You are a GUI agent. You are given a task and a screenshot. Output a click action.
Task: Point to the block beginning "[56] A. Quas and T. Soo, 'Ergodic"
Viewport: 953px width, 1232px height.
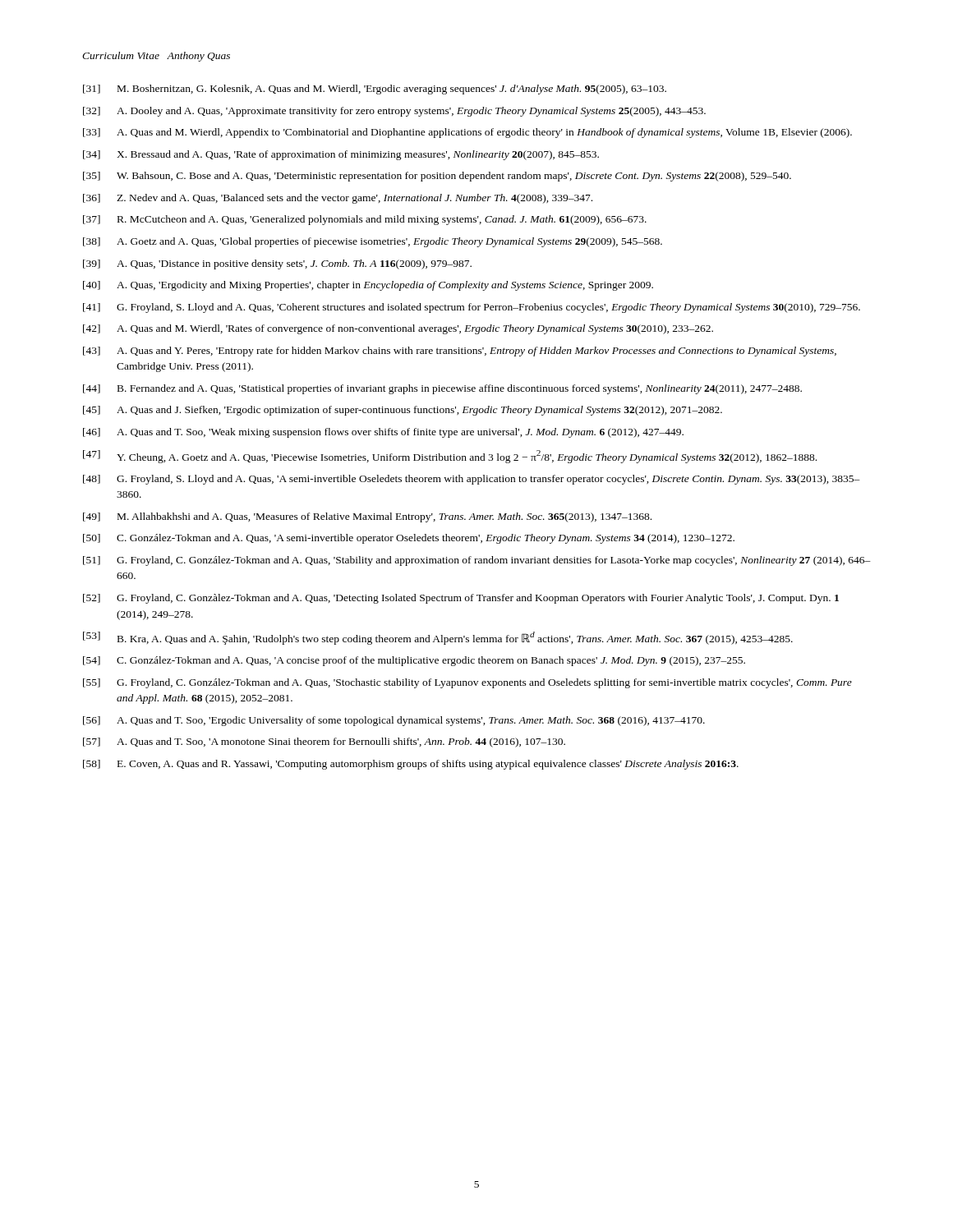(x=476, y=720)
